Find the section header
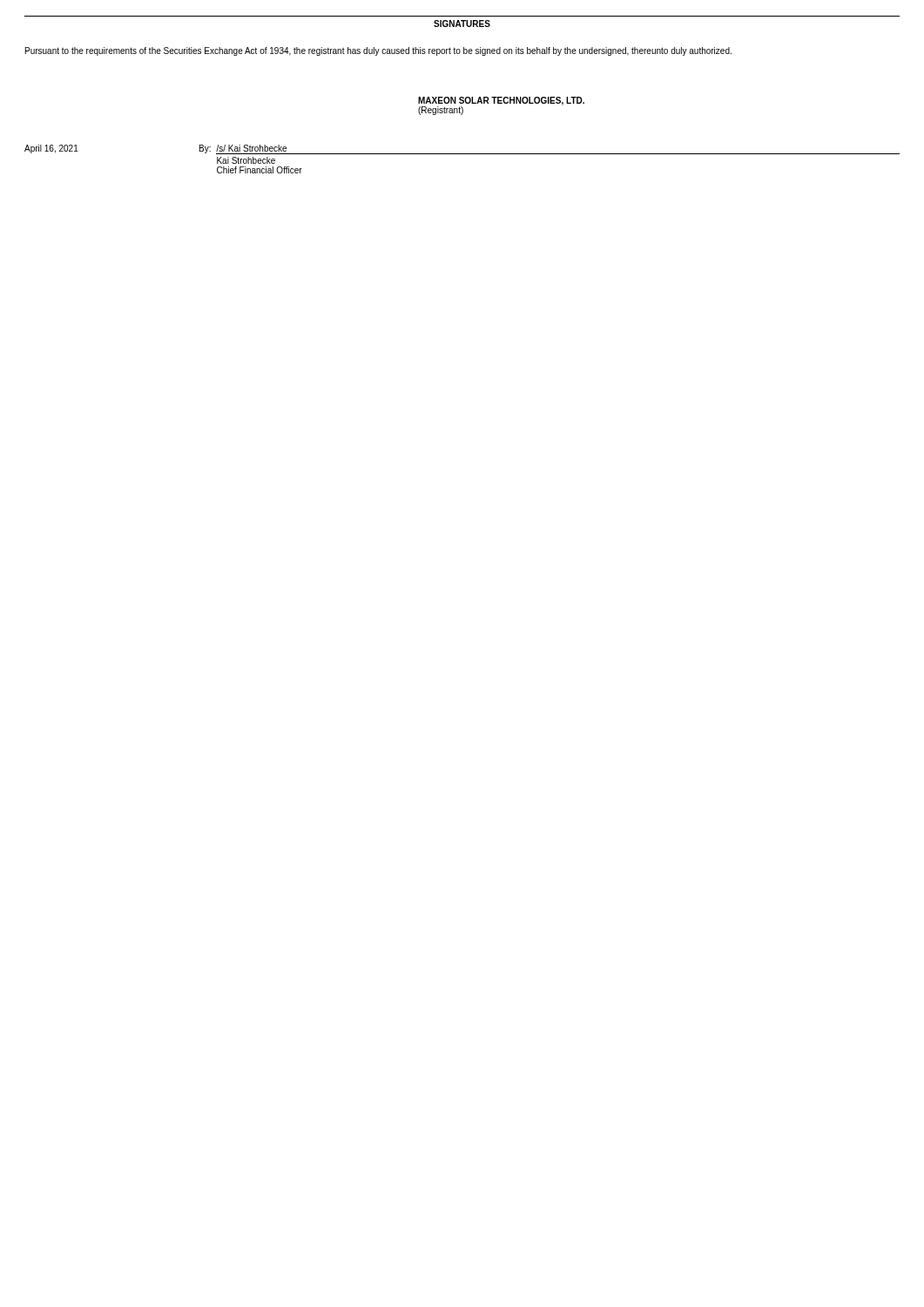Screen dimensions: 1307x924 462,24
